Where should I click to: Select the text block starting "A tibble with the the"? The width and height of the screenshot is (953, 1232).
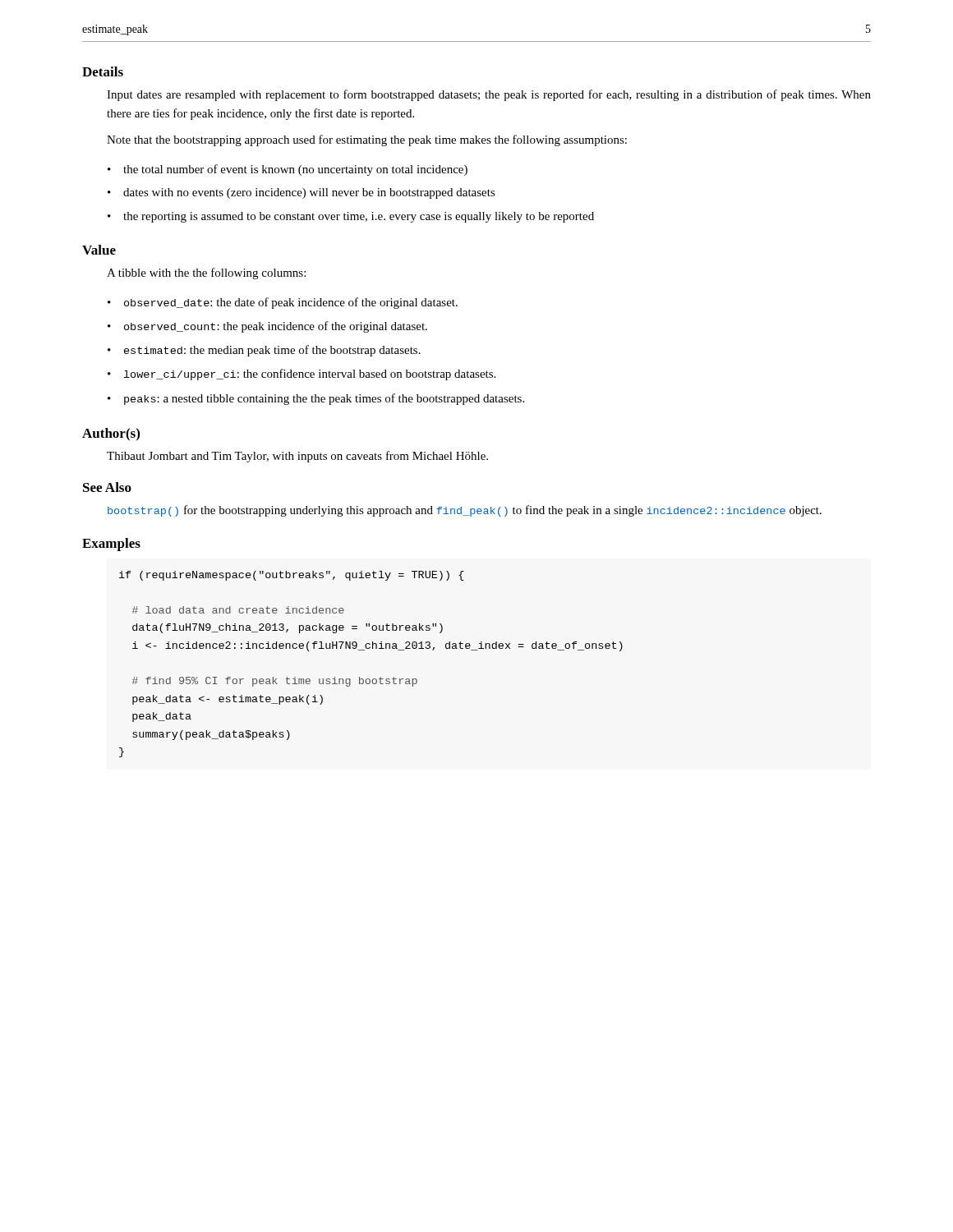207,273
